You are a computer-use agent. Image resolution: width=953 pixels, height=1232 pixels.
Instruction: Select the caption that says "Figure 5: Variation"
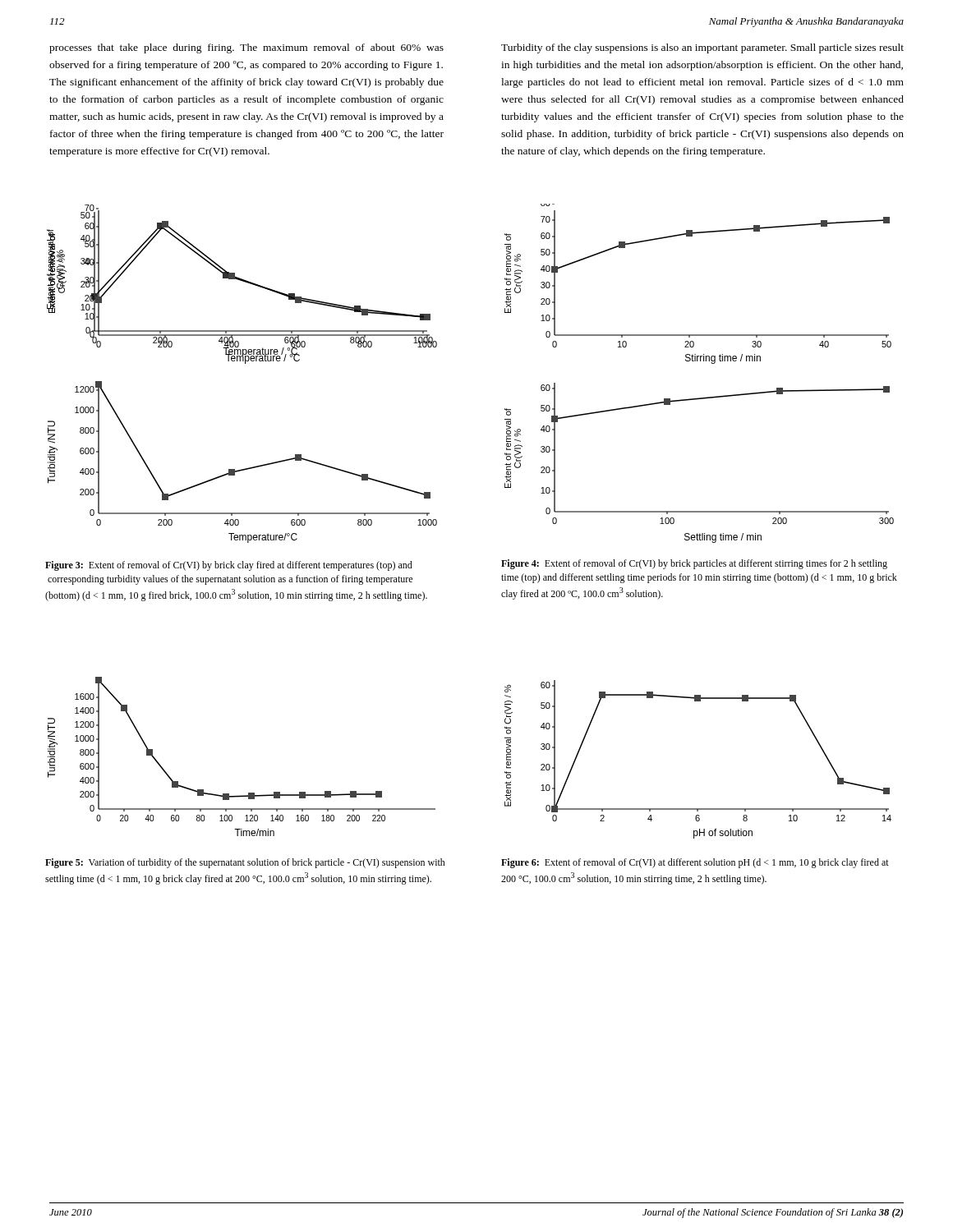(x=245, y=871)
